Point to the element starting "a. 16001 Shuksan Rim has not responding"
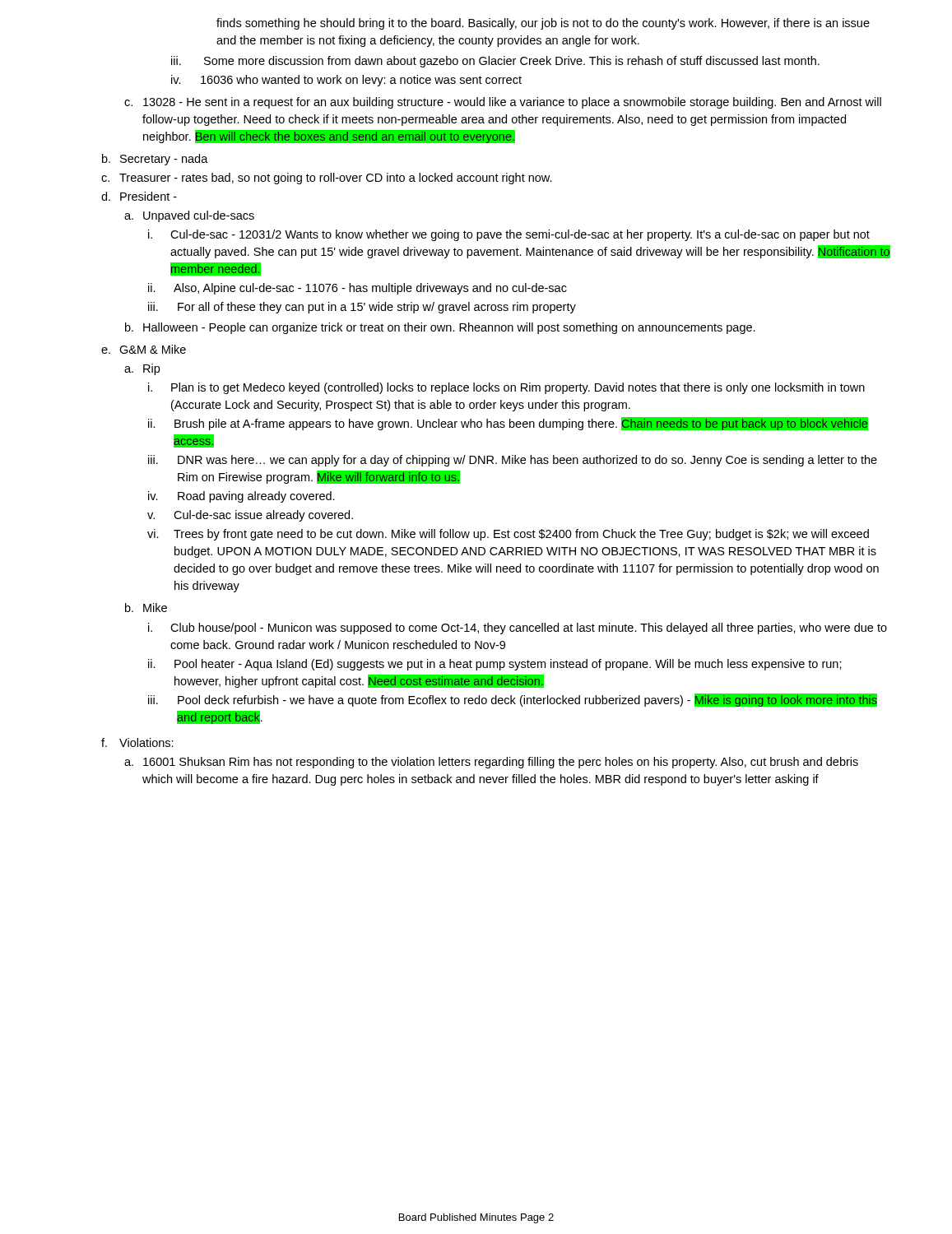 (507, 771)
